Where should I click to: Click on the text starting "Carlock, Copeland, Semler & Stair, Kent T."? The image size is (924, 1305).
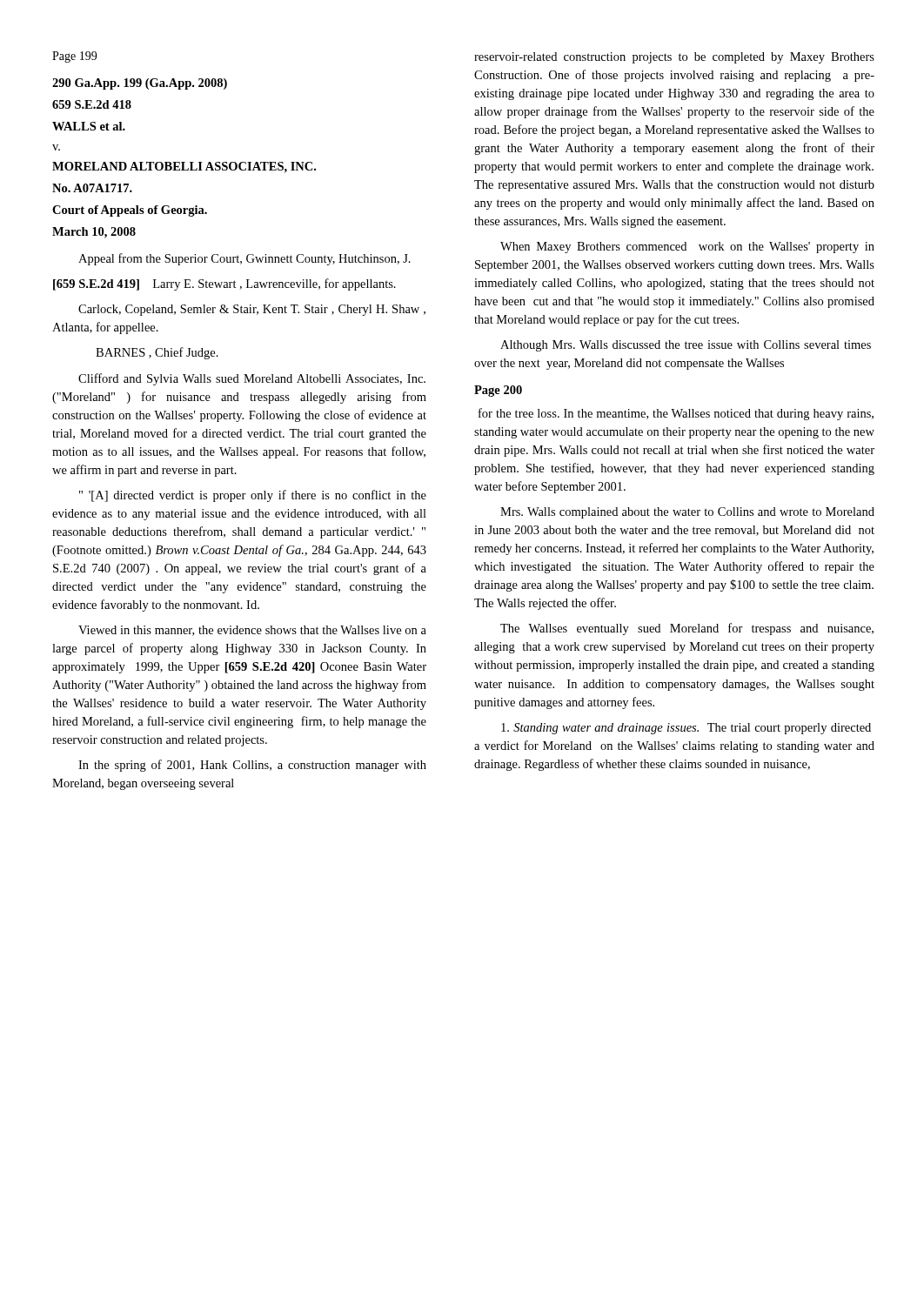(239, 318)
